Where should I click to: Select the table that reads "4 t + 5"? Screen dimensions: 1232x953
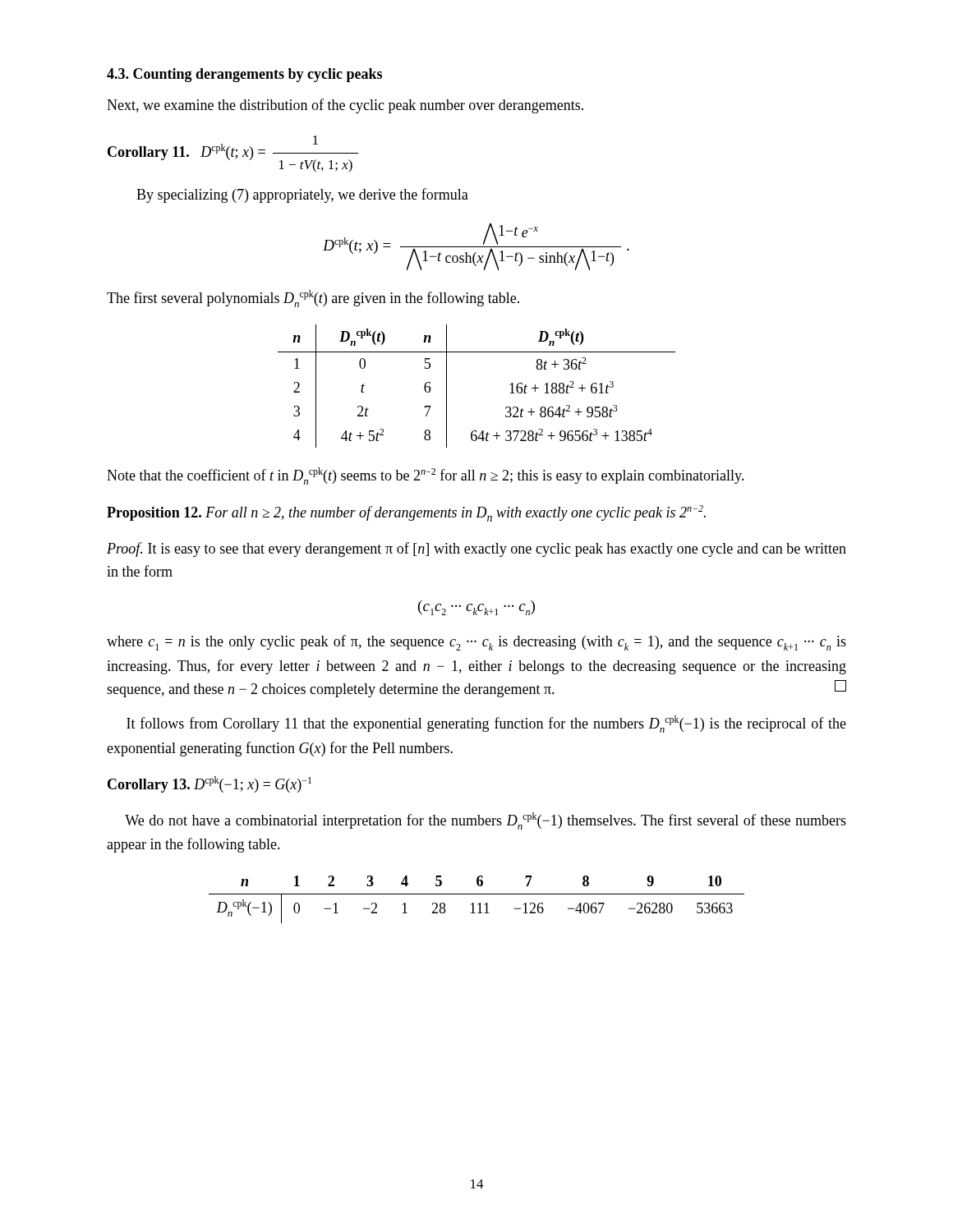coord(476,386)
